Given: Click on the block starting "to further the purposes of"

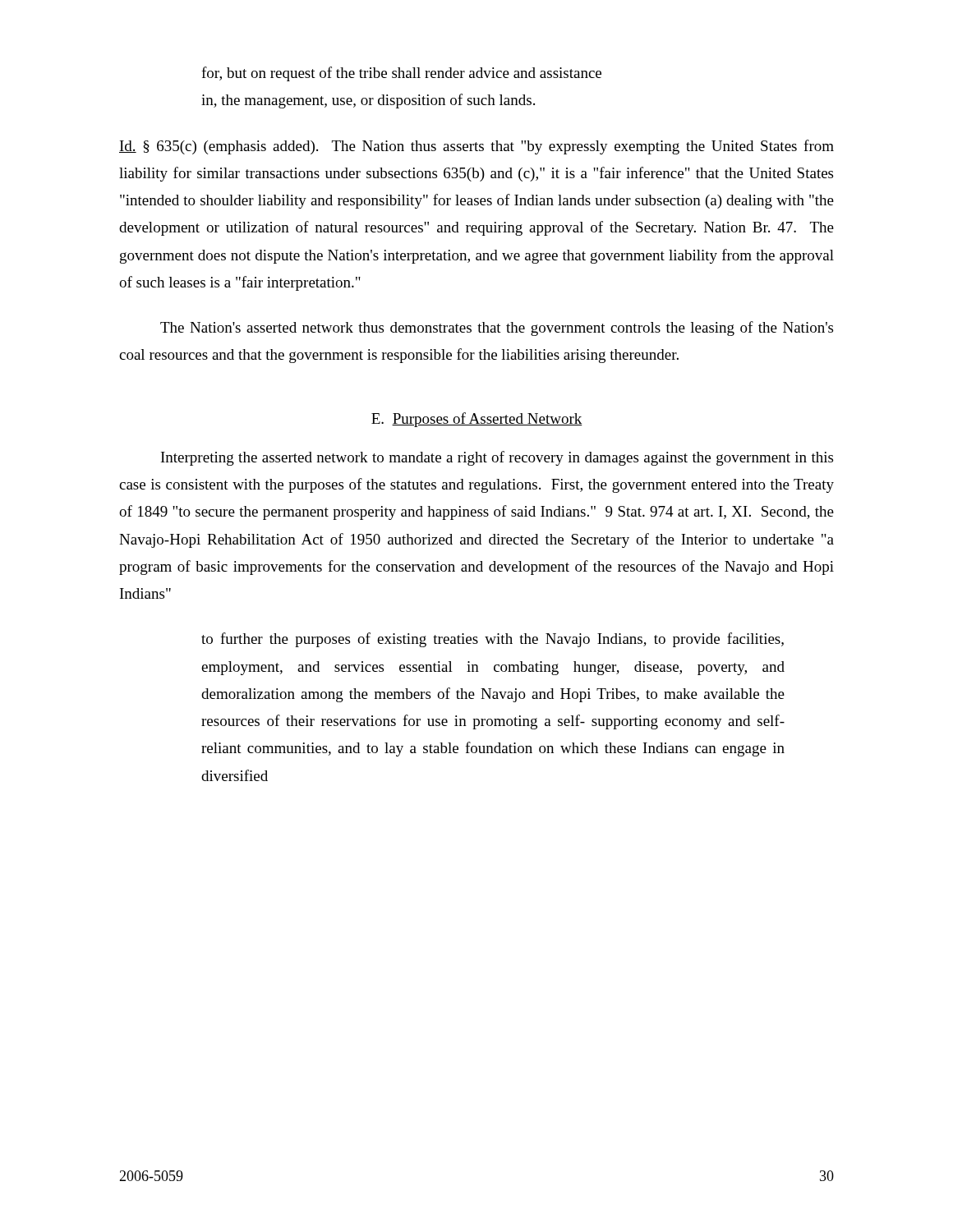Looking at the screenshot, I should click(493, 707).
